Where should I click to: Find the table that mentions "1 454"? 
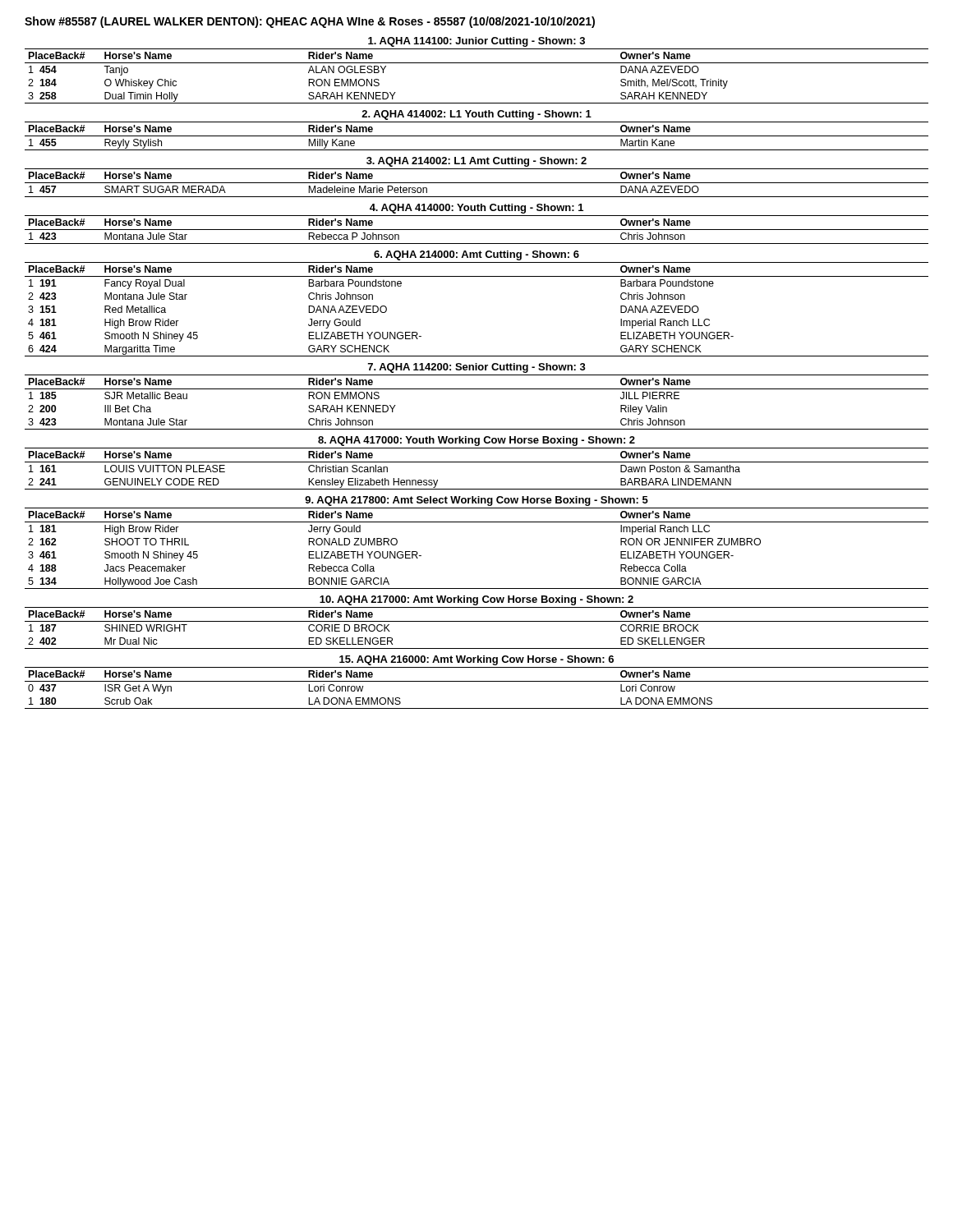point(476,76)
